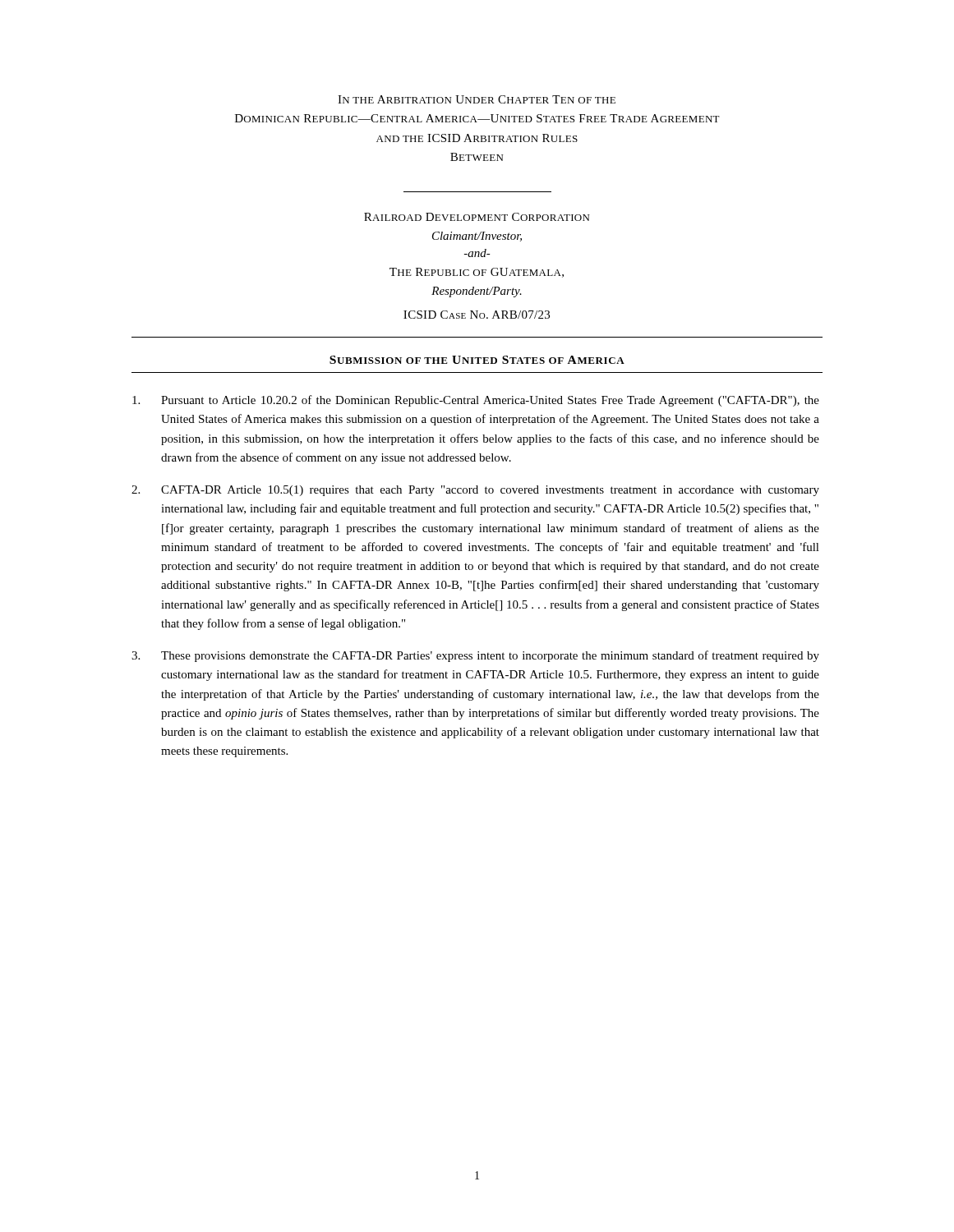The height and width of the screenshot is (1232, 954).
Task: Point to the block beginning "These provisions demonstrate the CAFTA-DR Parties'"
Action: [475, 704]
